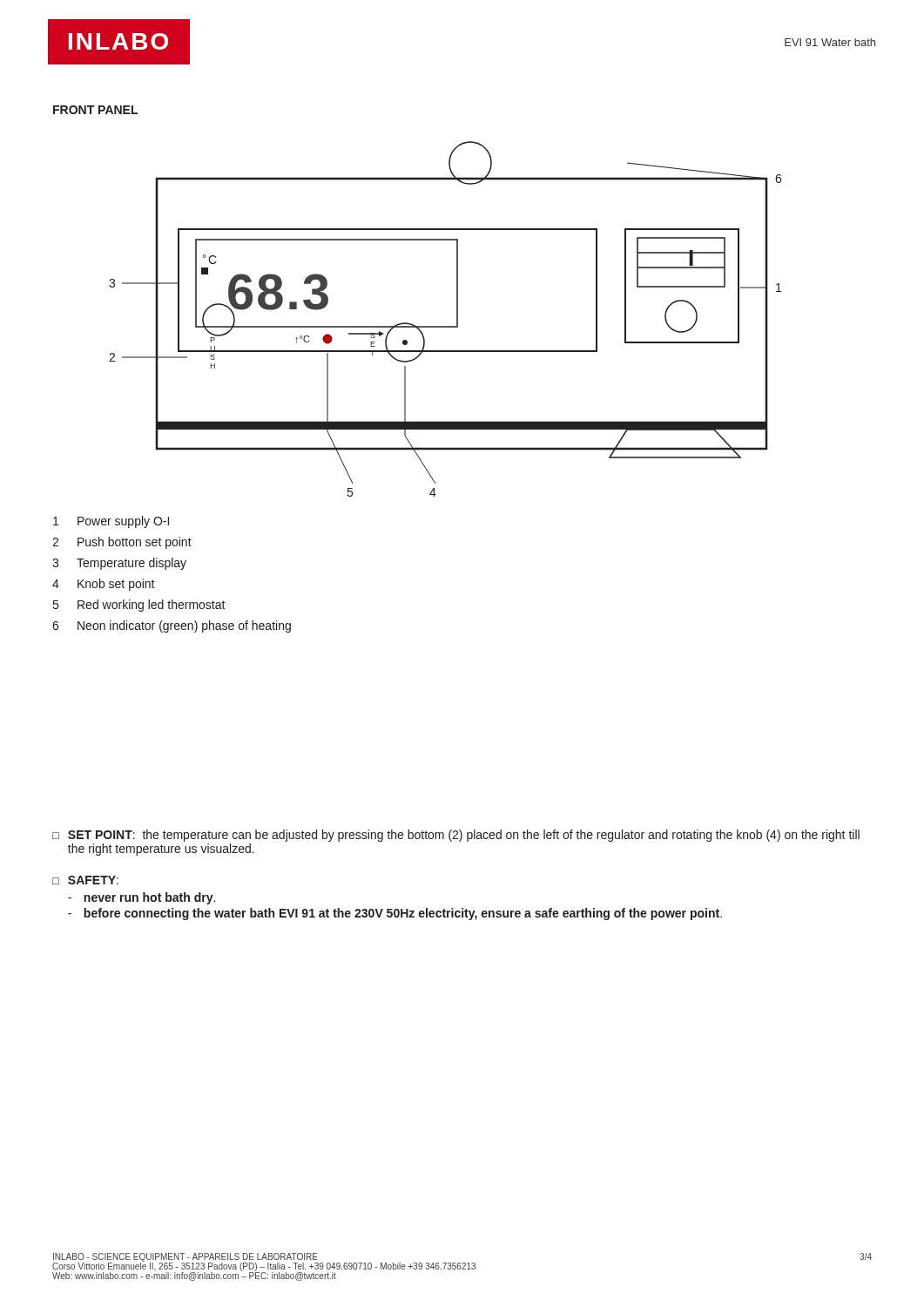Image resolution: width=924 pixels, height=1307 pixels.
Task: Click on the list item containing "5 Red working led thermostat"
Action: tap(139, 606)
